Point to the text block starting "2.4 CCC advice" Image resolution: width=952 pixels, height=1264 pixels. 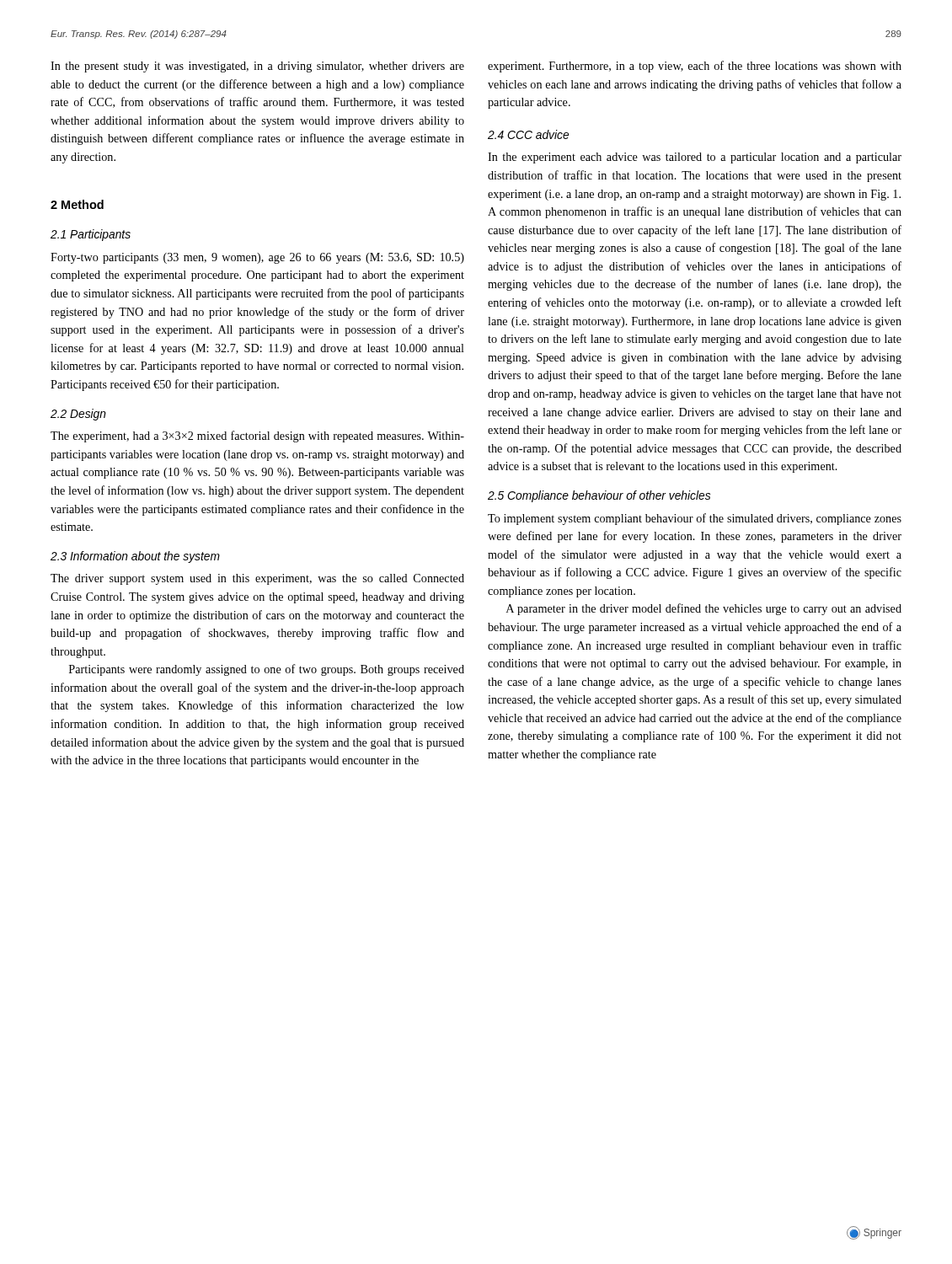tap(529, 135)
